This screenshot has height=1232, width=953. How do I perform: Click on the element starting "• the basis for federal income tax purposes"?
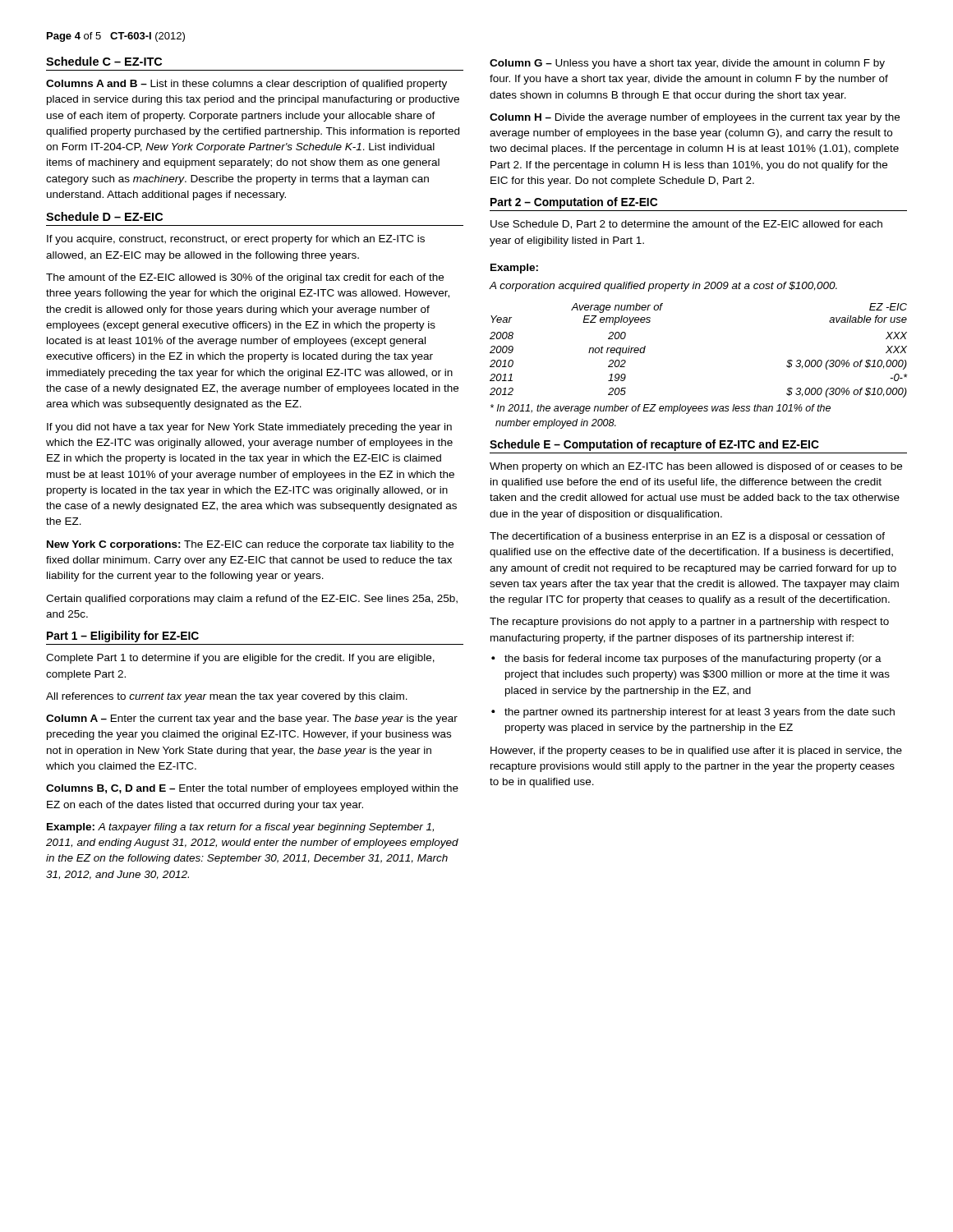click(690, 673)
